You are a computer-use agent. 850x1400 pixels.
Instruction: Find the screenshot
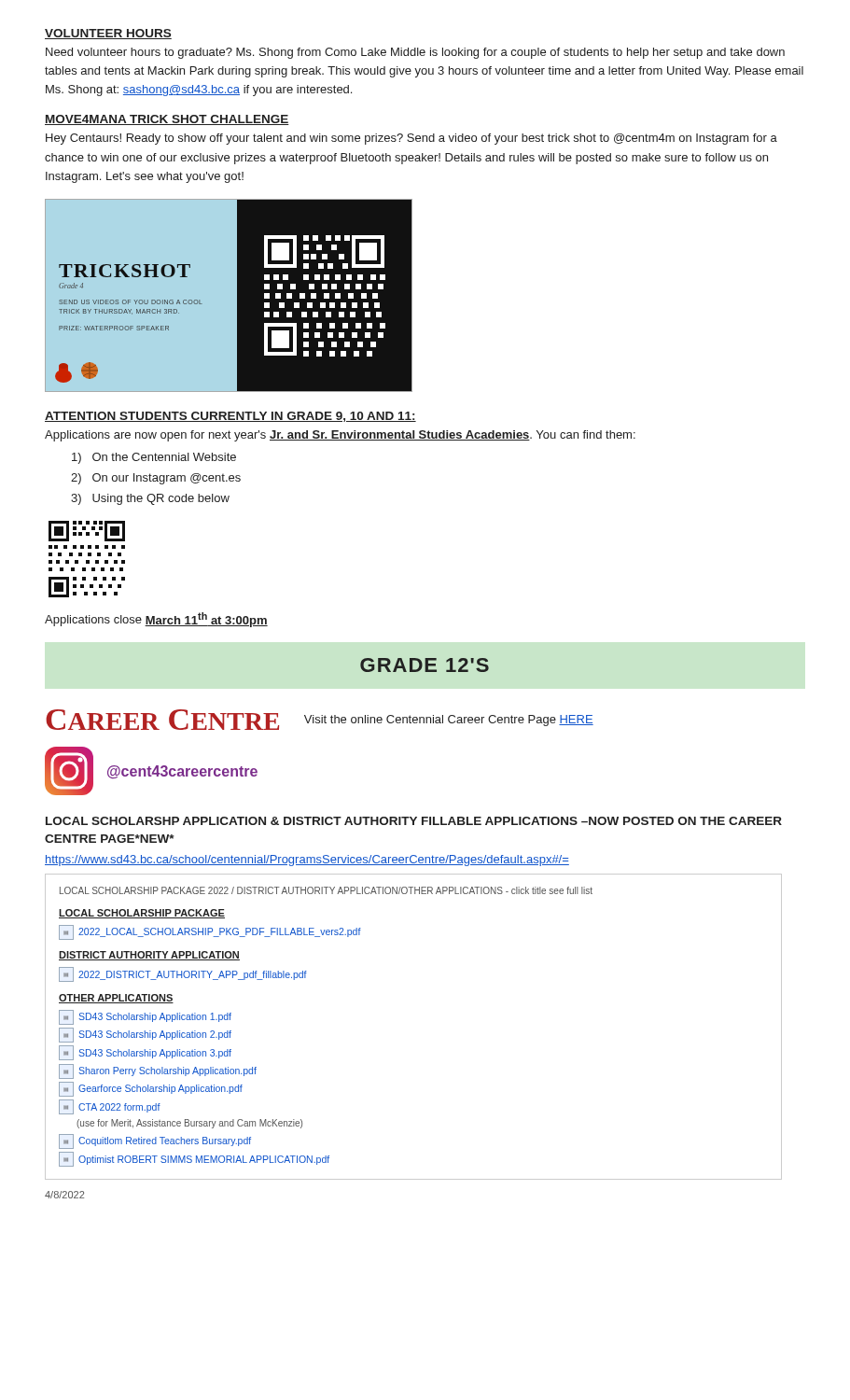[413, 1026]
